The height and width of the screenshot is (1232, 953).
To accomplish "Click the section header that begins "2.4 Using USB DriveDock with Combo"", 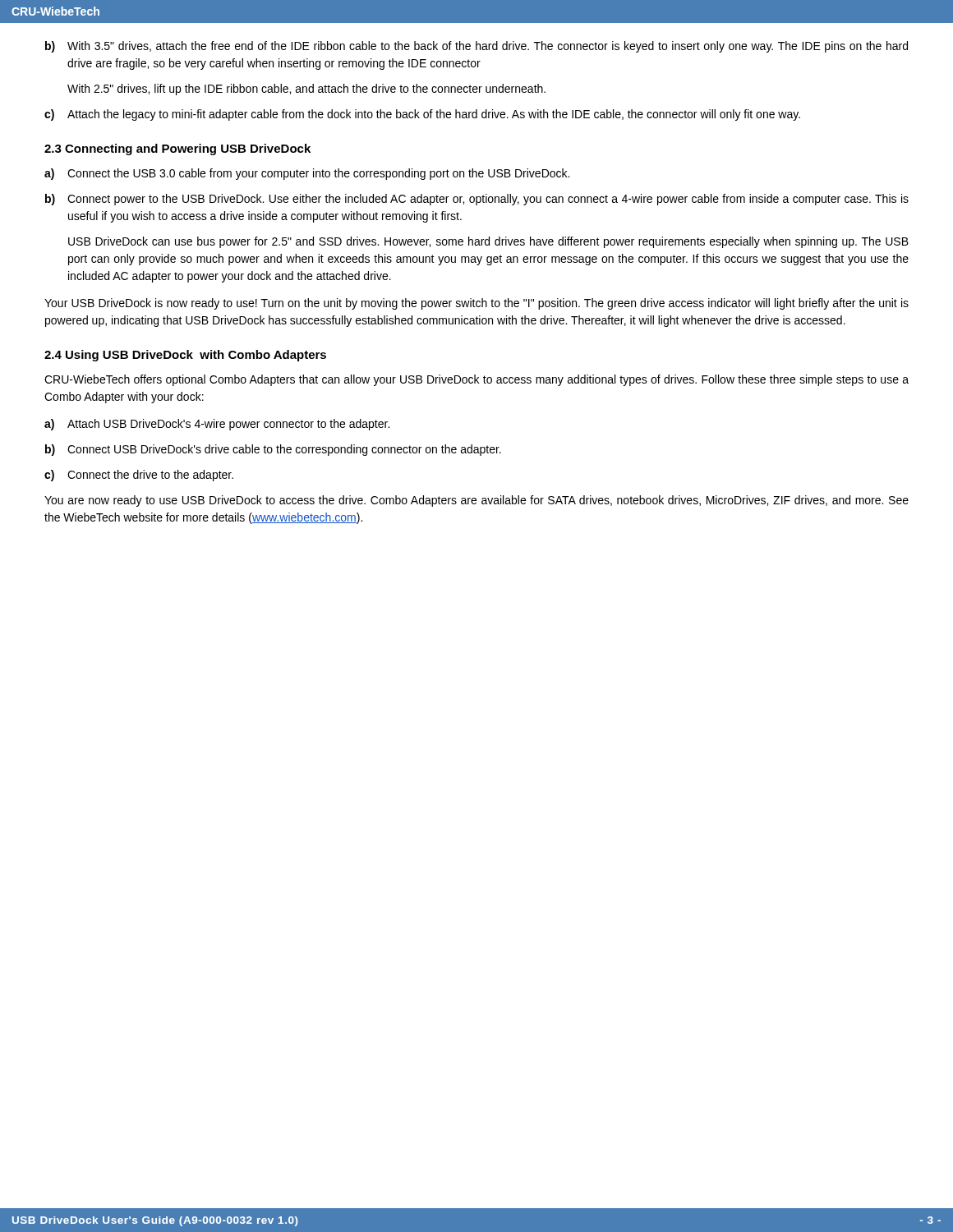I will click(x=186, y=354).
